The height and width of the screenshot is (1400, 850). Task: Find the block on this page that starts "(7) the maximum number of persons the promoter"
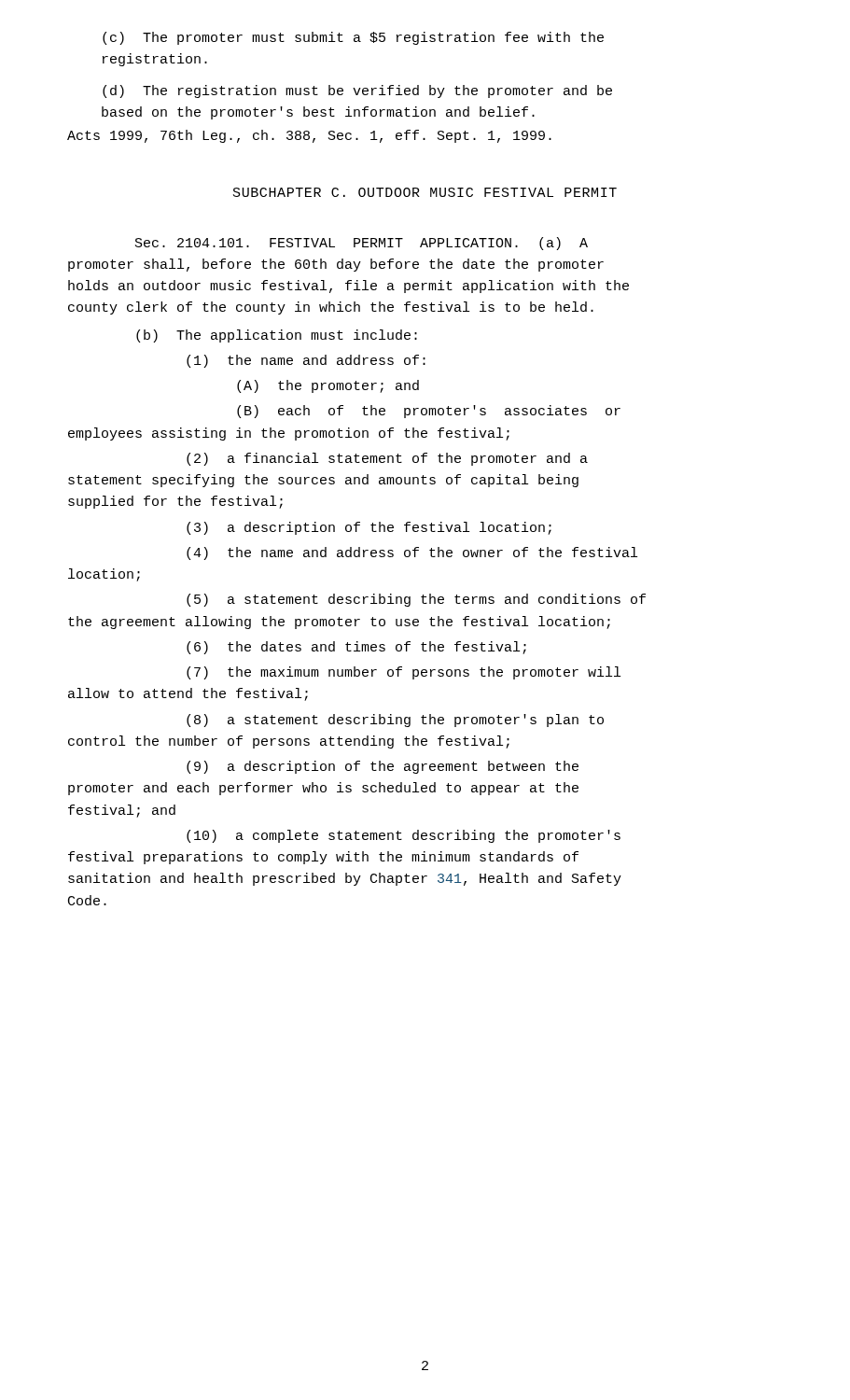[x=425, y=684]
